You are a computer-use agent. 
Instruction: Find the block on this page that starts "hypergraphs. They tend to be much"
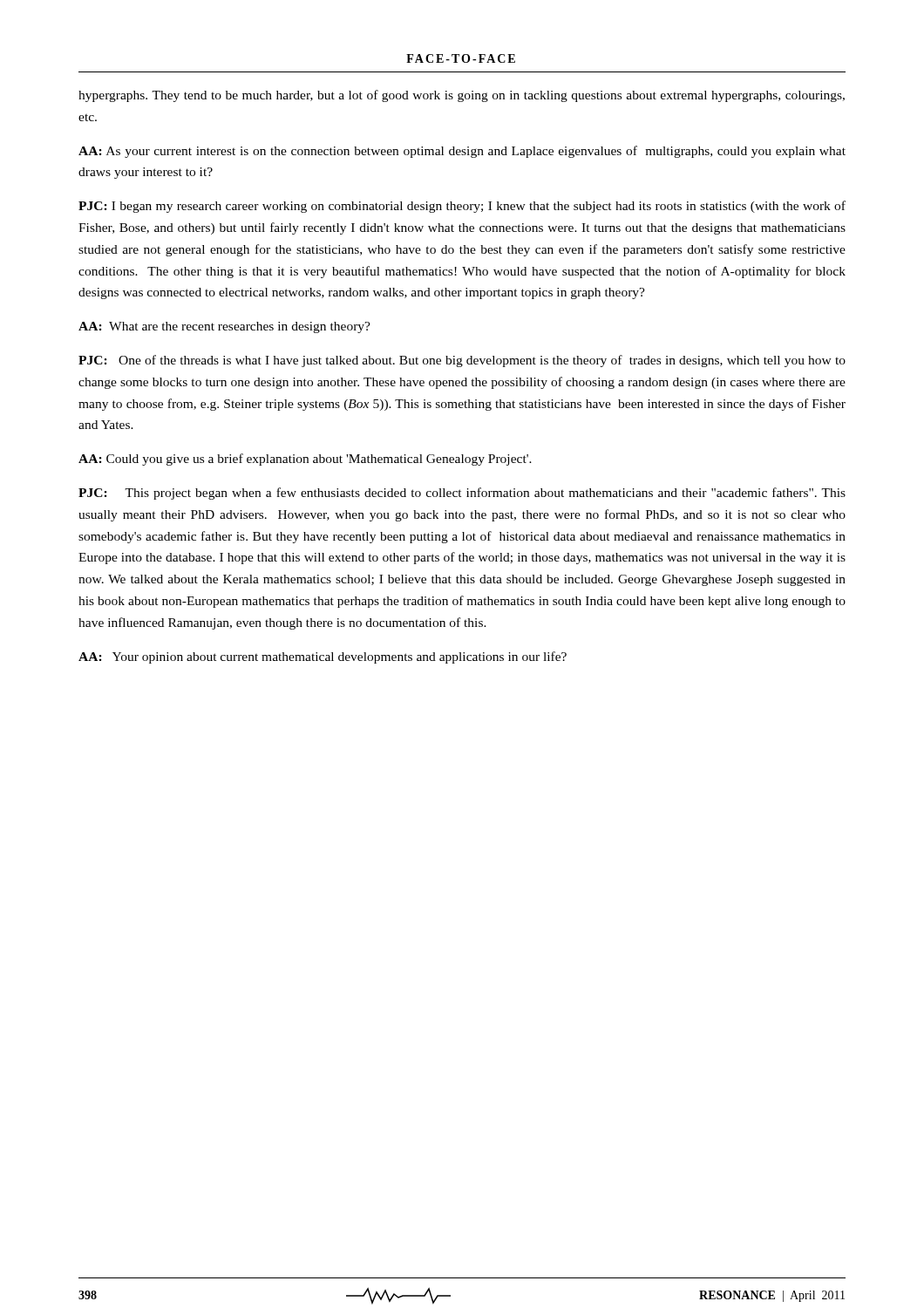tap(462, 106)
